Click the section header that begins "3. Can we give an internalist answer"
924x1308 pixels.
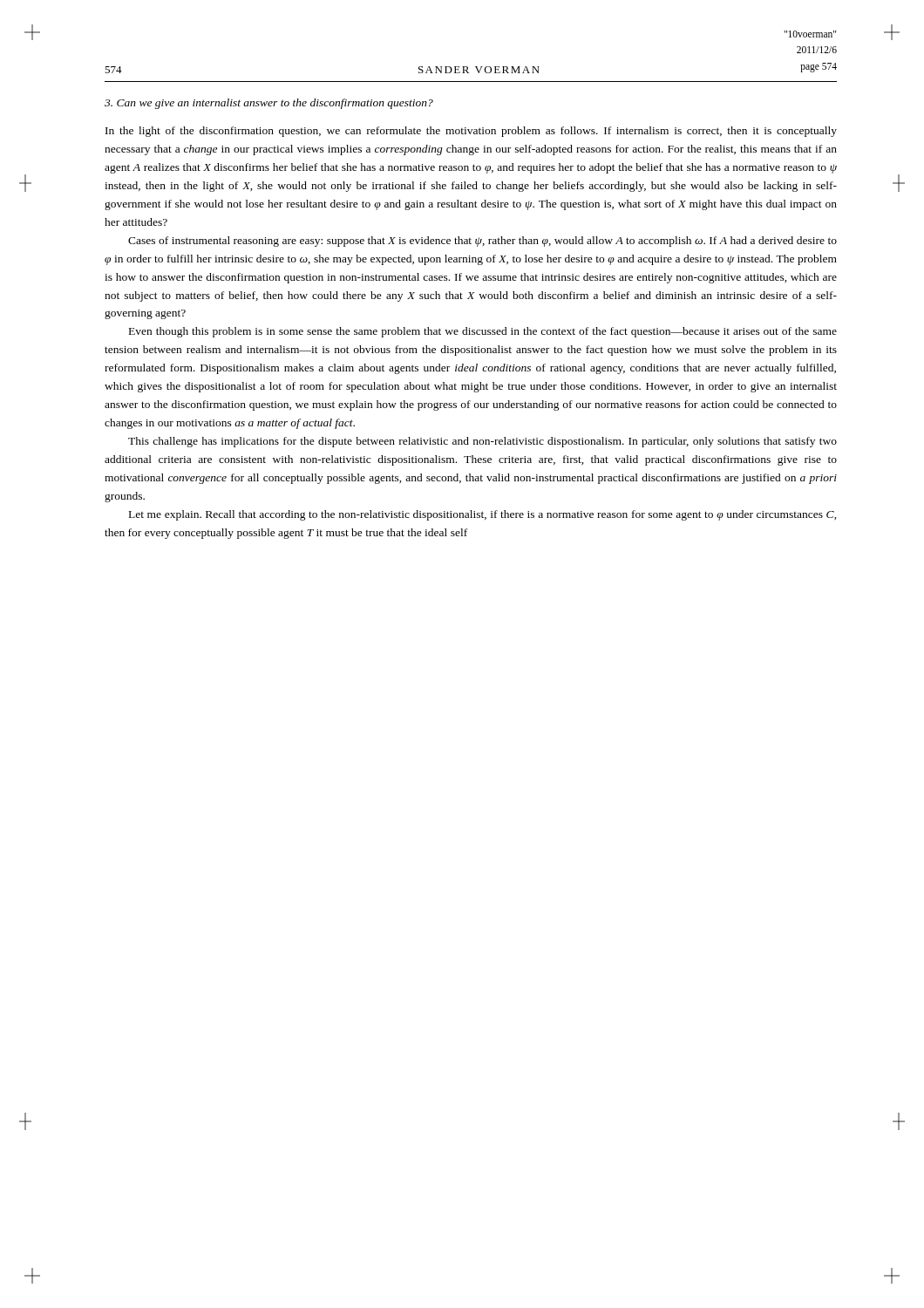[269, 102]
